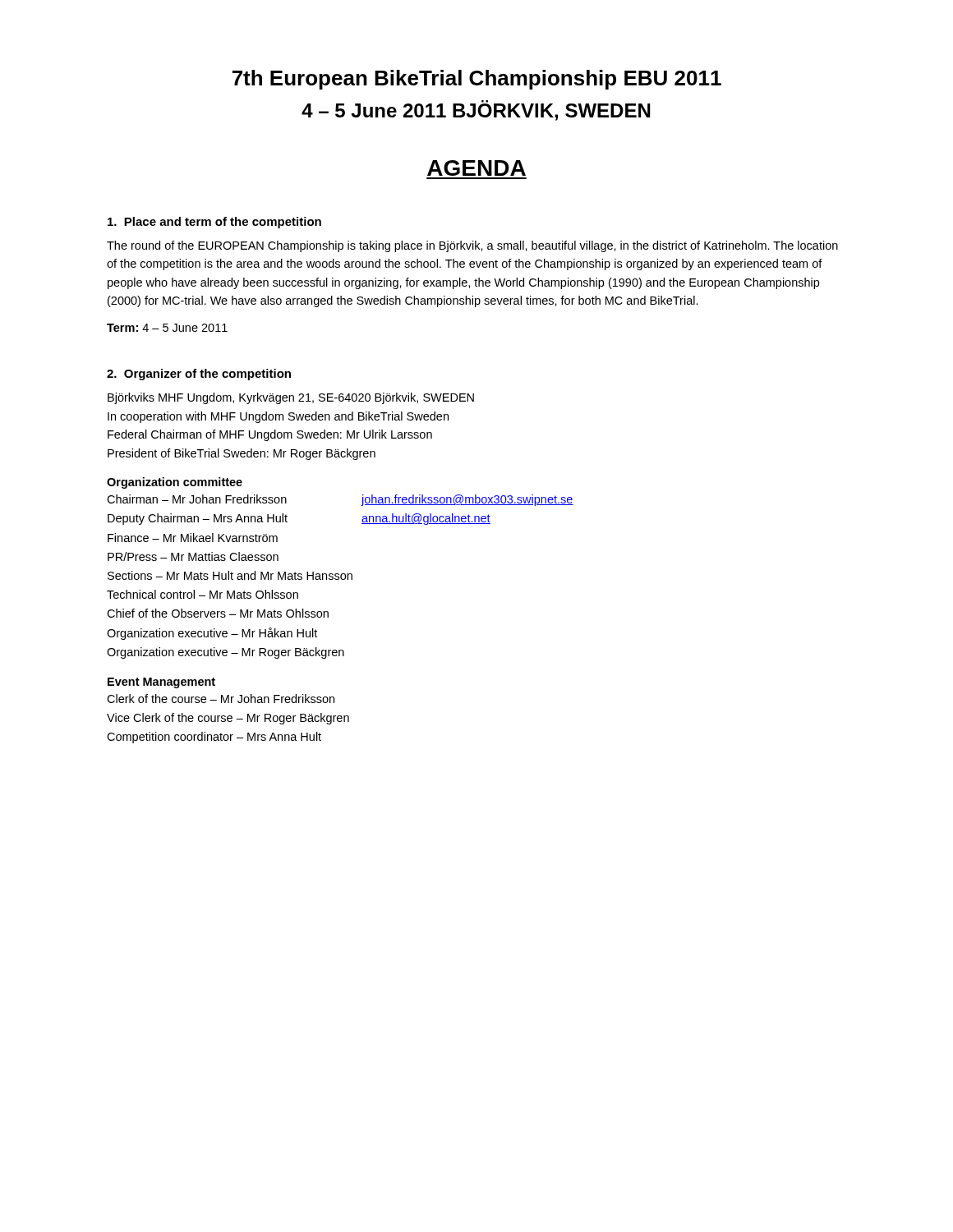This screenshot has width=953, height=1232.
Task: Locate the text block that reads "Clerk of the"
Action: 228,718
